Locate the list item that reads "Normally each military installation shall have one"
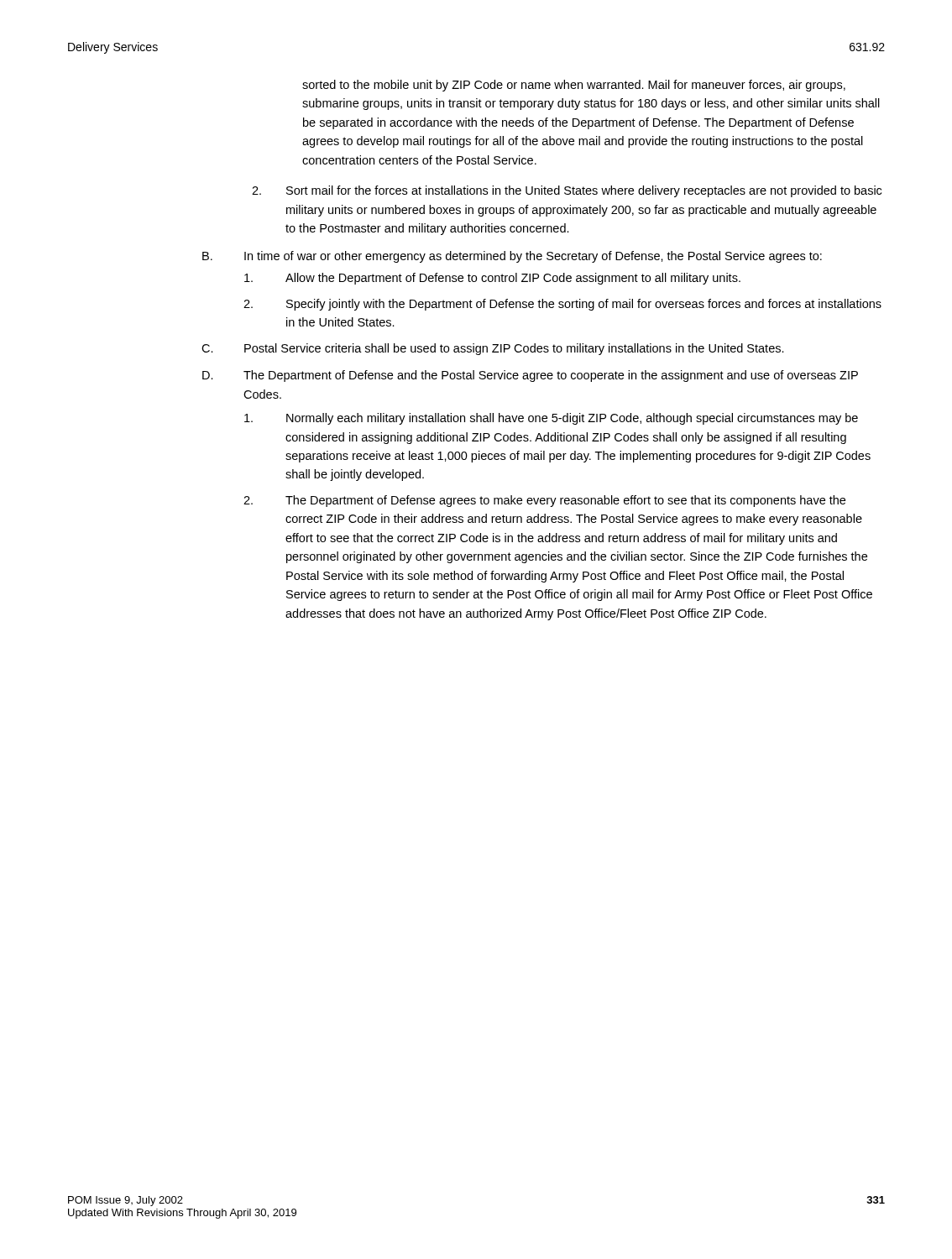This screenshot has height=1259, width=952. 564,447
